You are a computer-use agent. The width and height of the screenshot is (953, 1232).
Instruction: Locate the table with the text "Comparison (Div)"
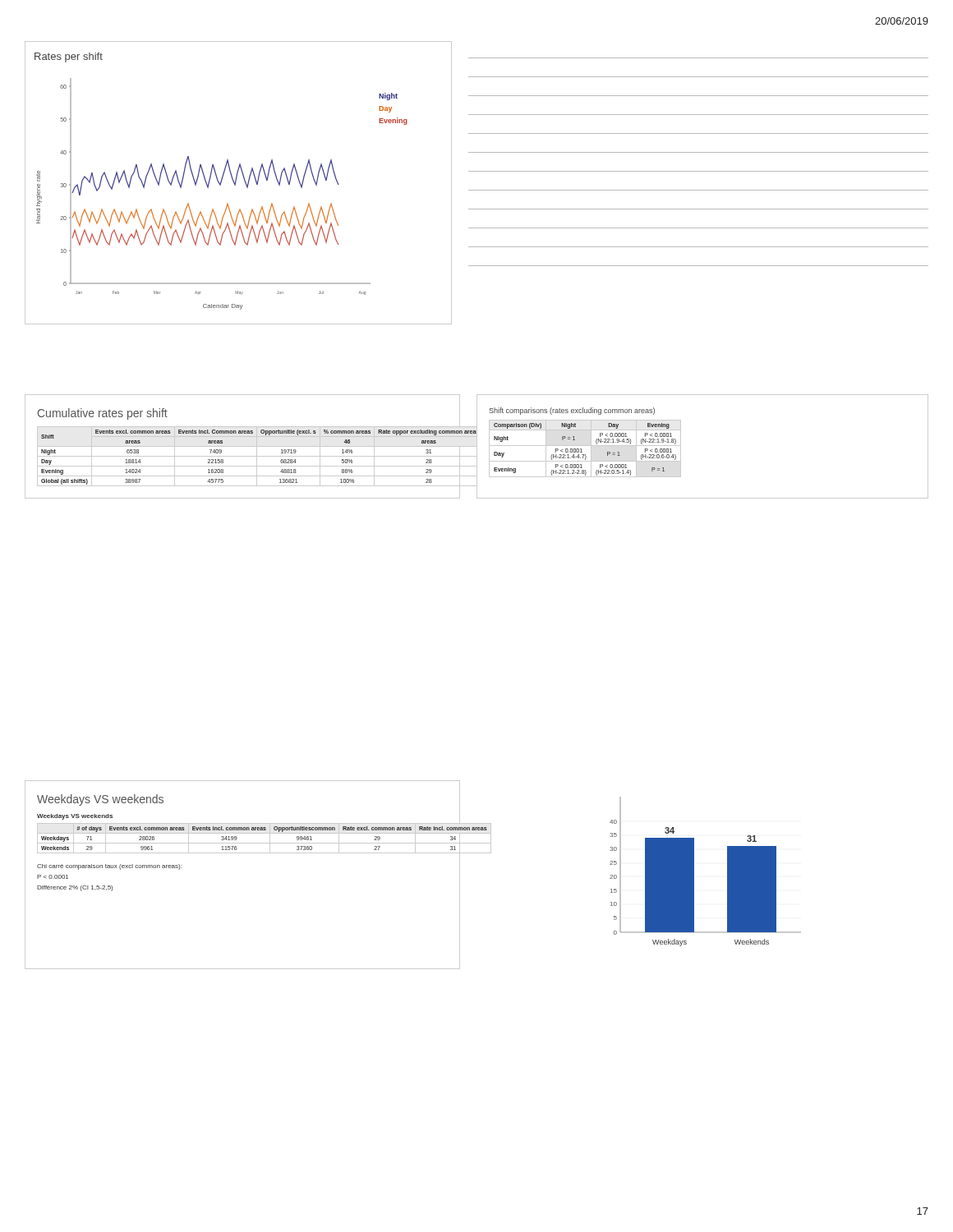702,446
